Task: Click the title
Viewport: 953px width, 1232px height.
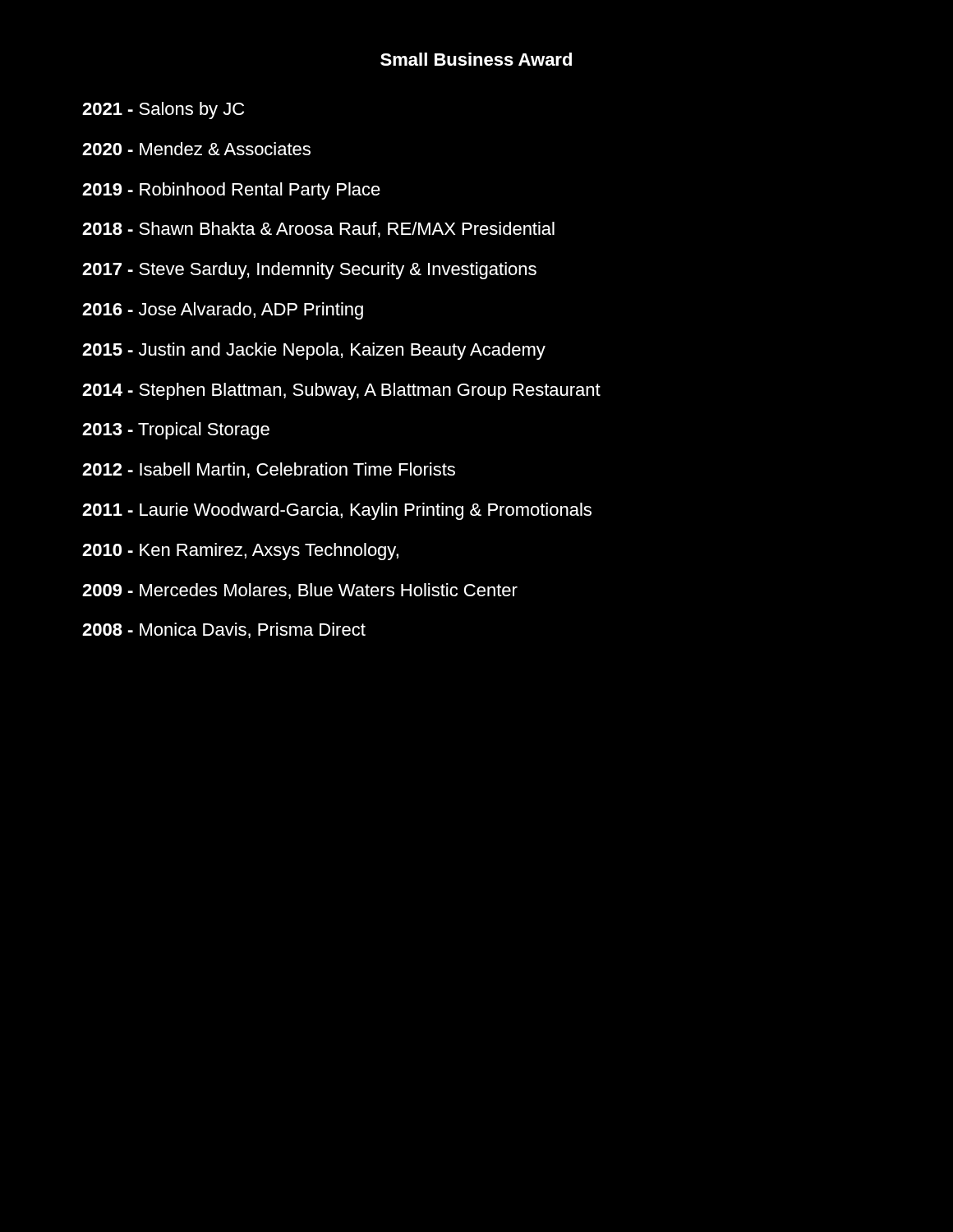Action: tap(476, 60)
